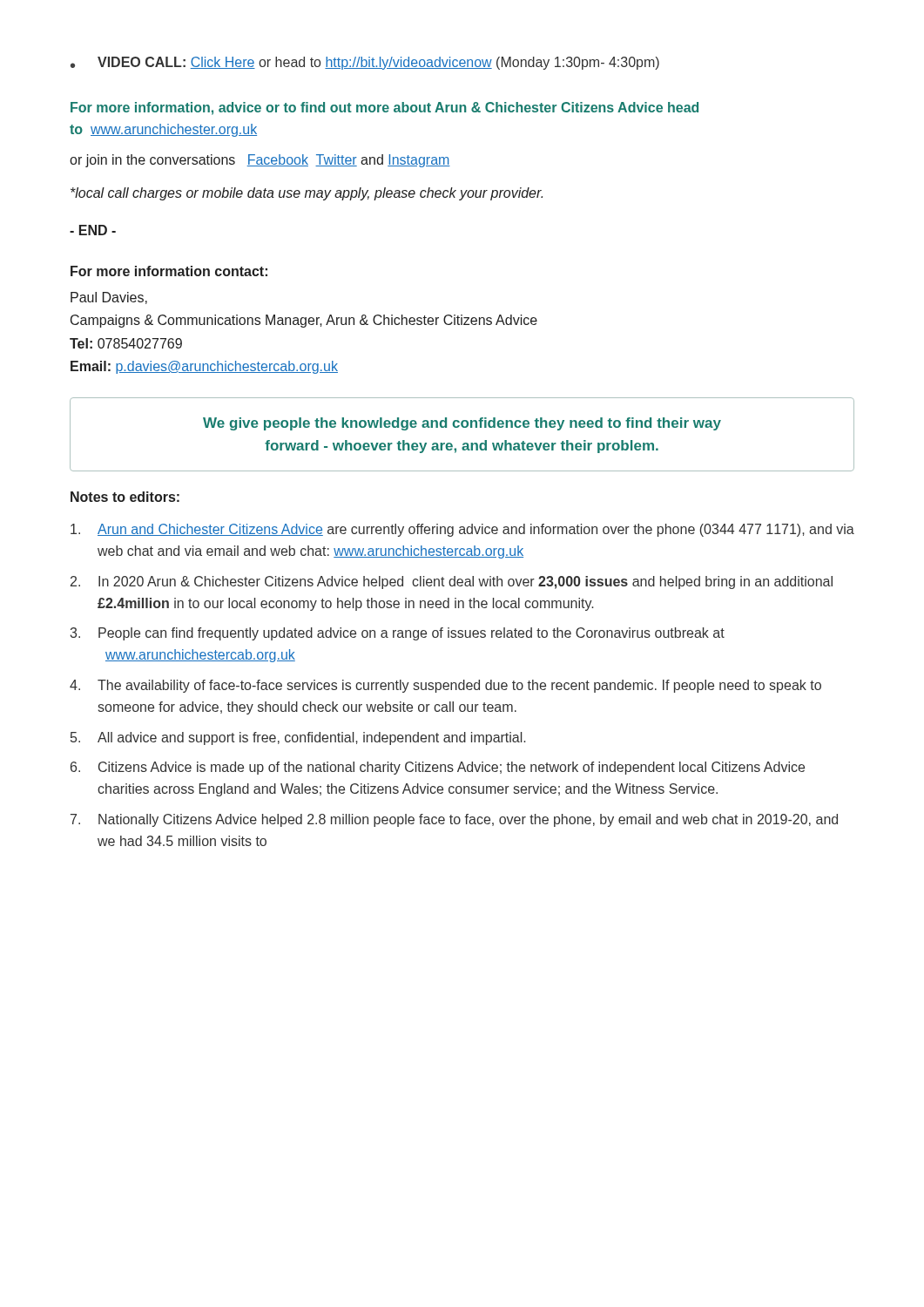Select the list item with the text "• VIDEO CALL: Click Here"

coord(462,65)
